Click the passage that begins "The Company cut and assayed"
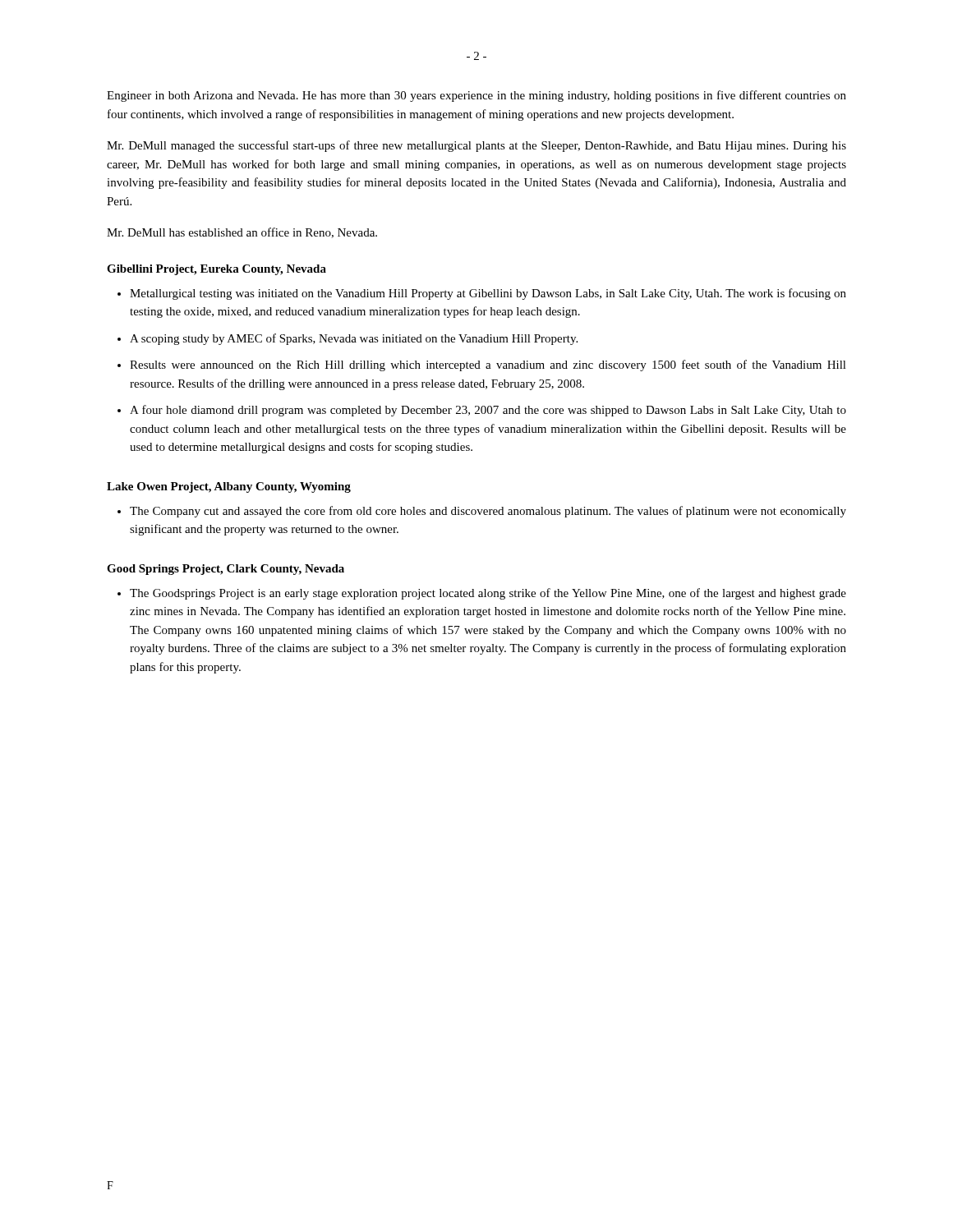This screenshot has height=1232, width=953. [488, 520]
